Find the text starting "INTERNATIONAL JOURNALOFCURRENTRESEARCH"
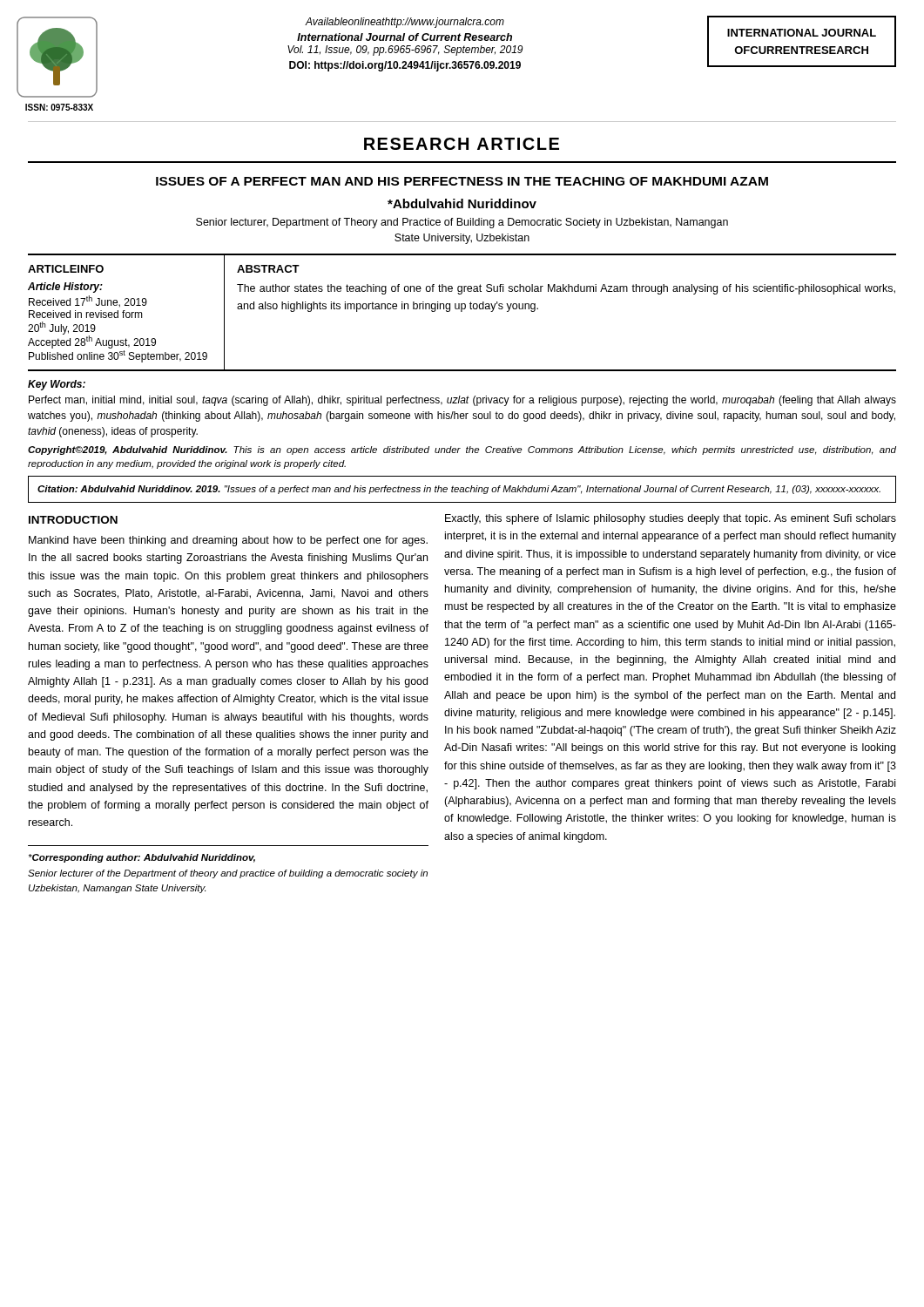Viewport: 924px width, 1307px height. tap(802, 41)
